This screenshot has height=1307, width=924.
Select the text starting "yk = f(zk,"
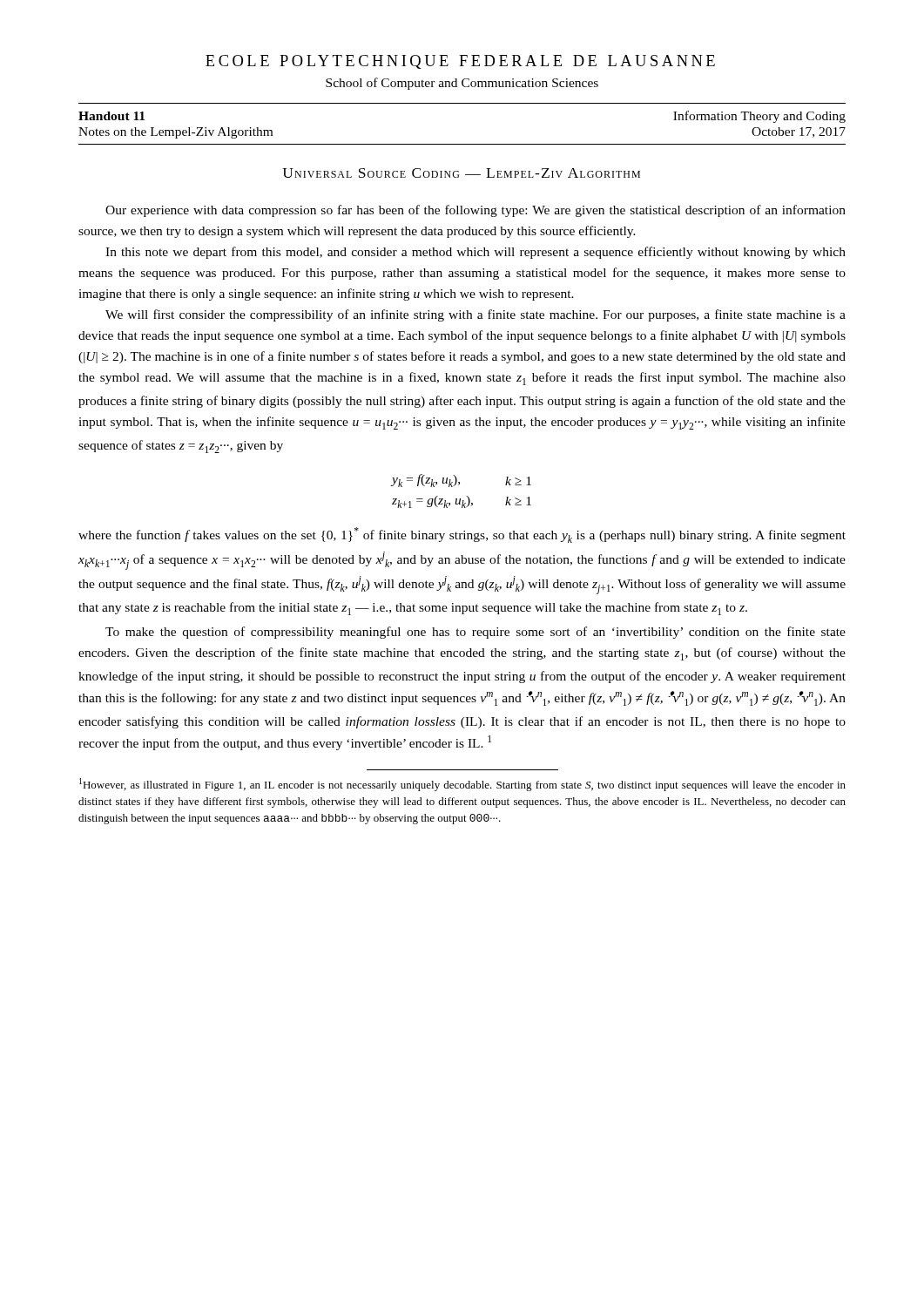(x=462, y=491)
